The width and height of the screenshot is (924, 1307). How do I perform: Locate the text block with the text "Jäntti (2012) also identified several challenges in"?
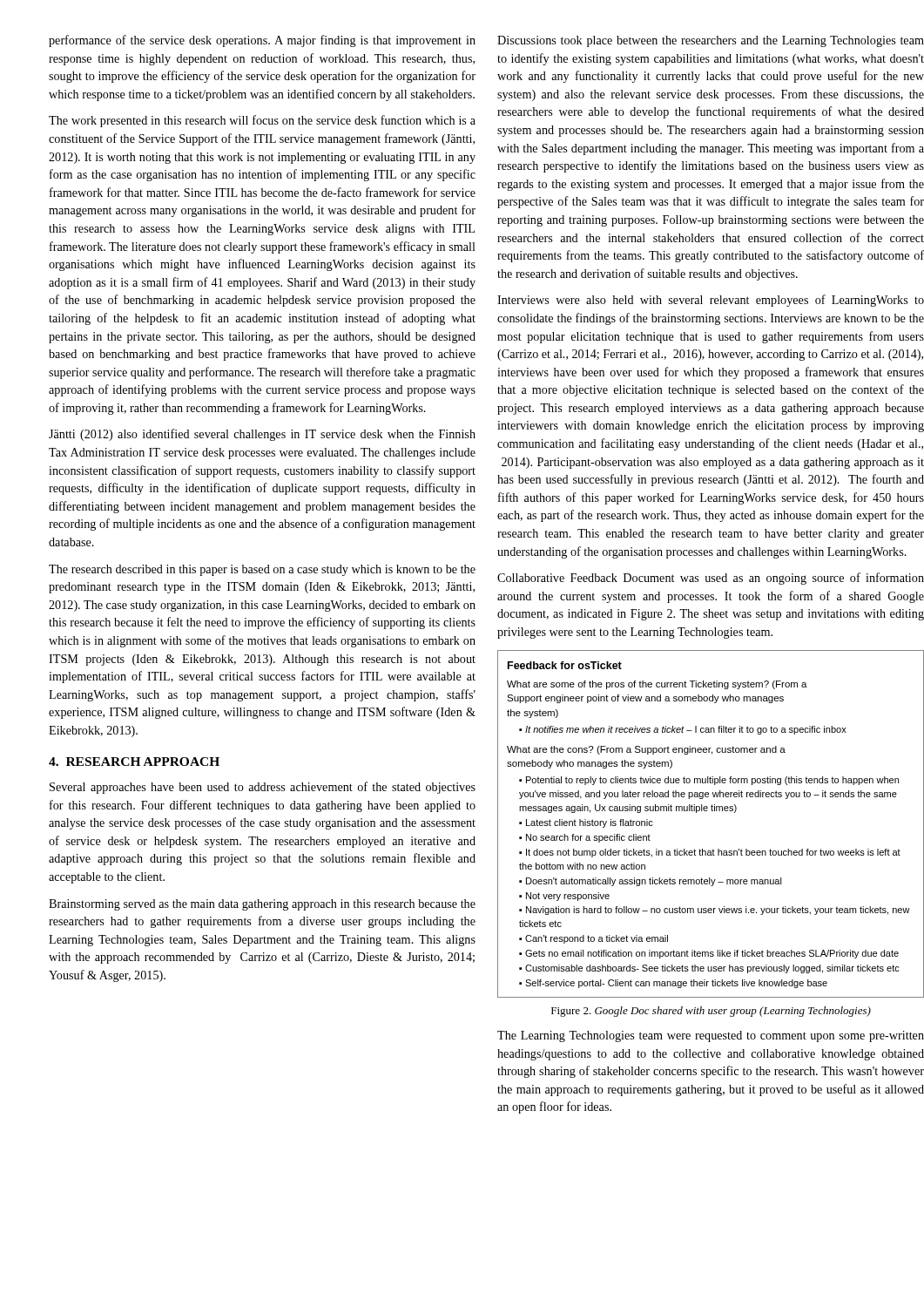point(262,488)
